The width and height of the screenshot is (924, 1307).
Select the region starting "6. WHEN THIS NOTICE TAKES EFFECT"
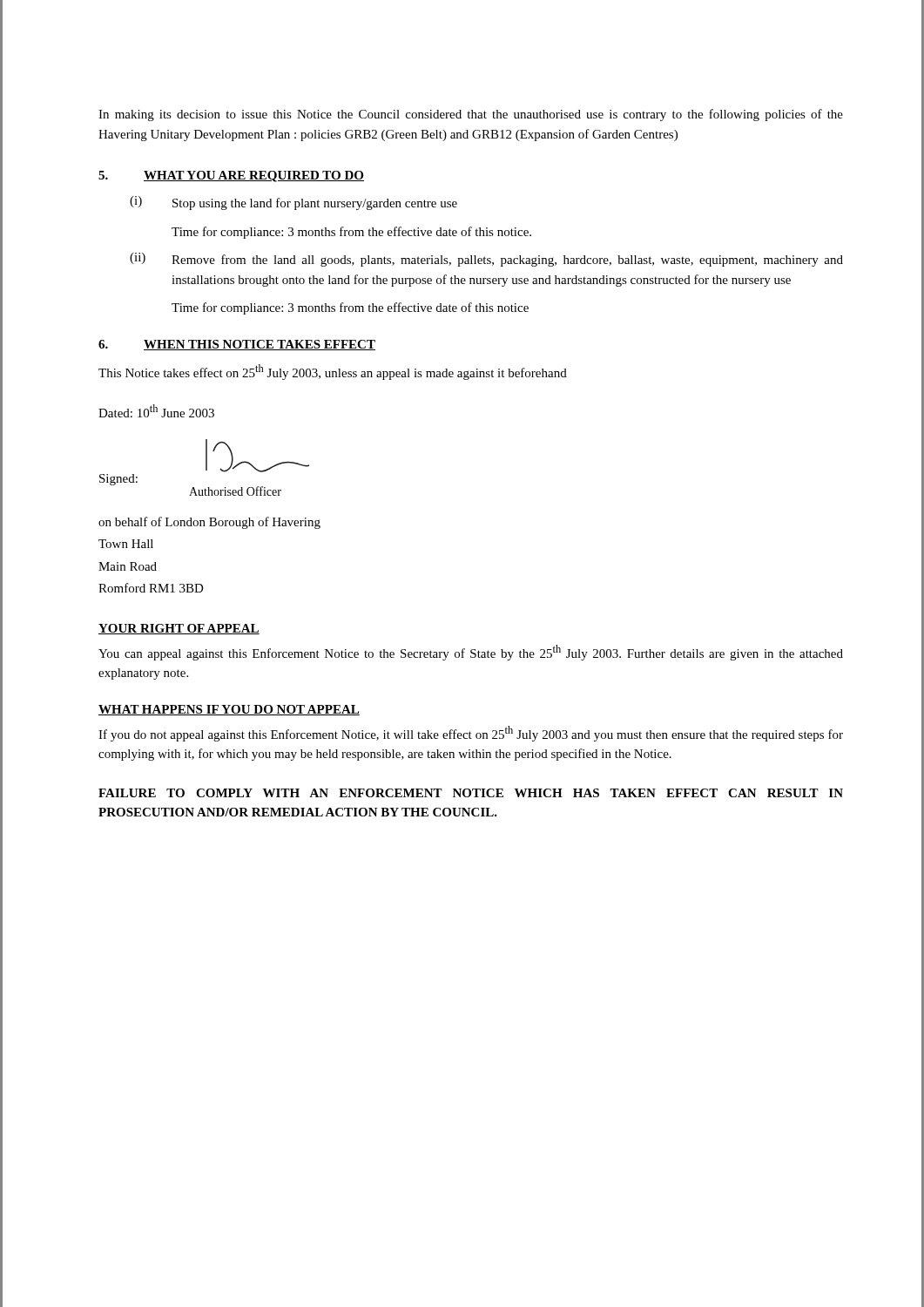point(237,344)
